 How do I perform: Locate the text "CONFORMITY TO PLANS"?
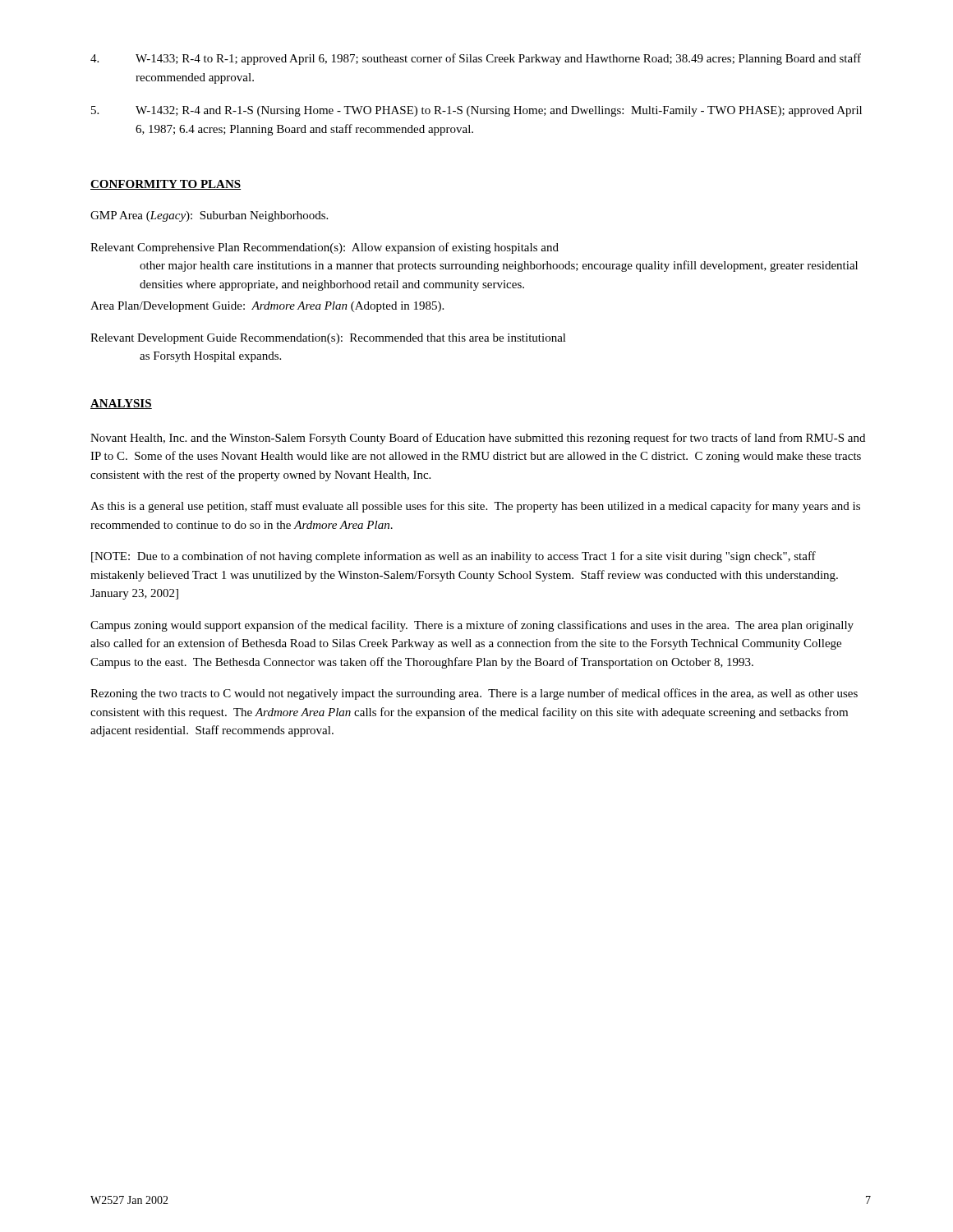point(166,184)
